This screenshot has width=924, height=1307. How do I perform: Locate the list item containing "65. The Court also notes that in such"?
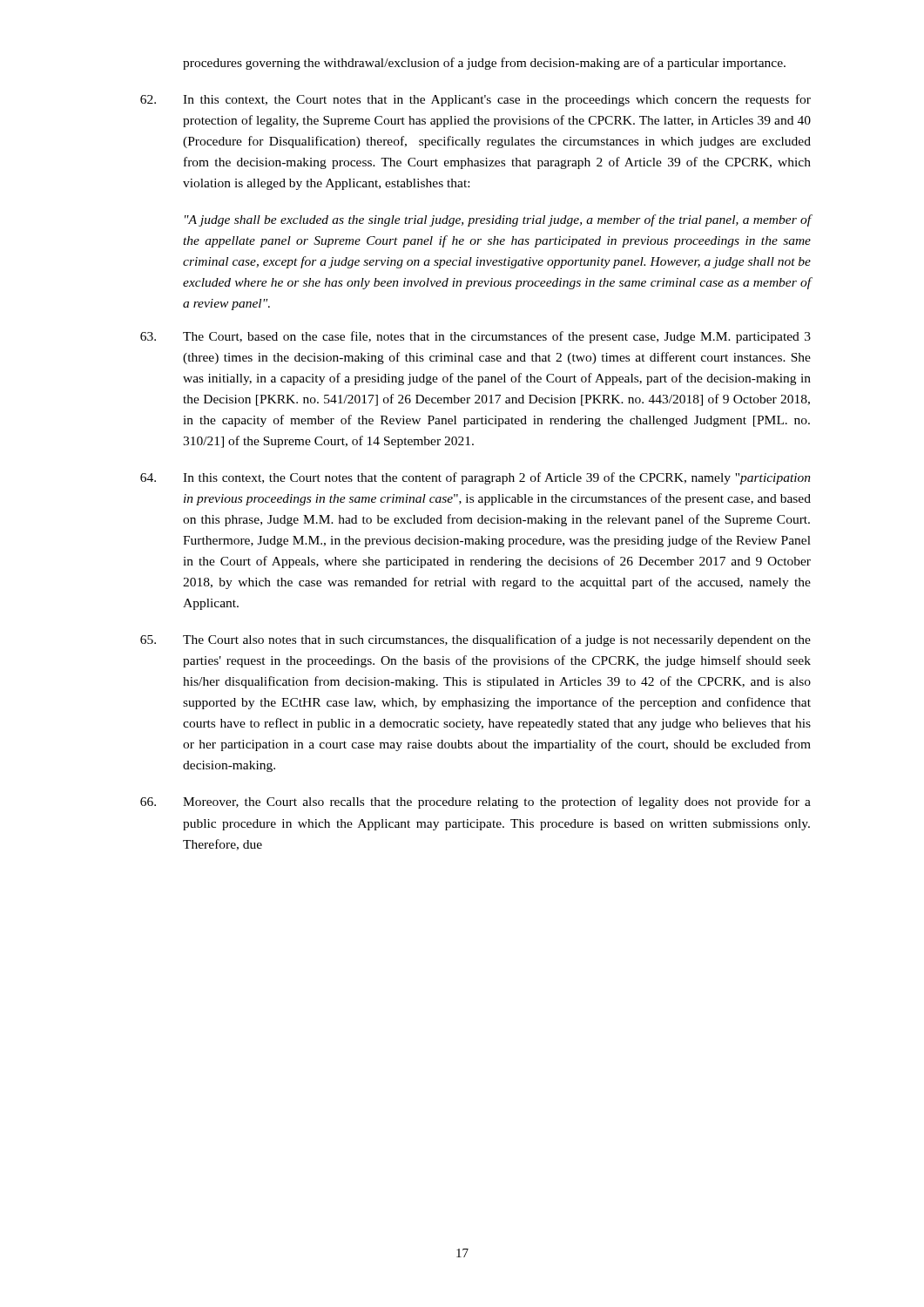462,703
